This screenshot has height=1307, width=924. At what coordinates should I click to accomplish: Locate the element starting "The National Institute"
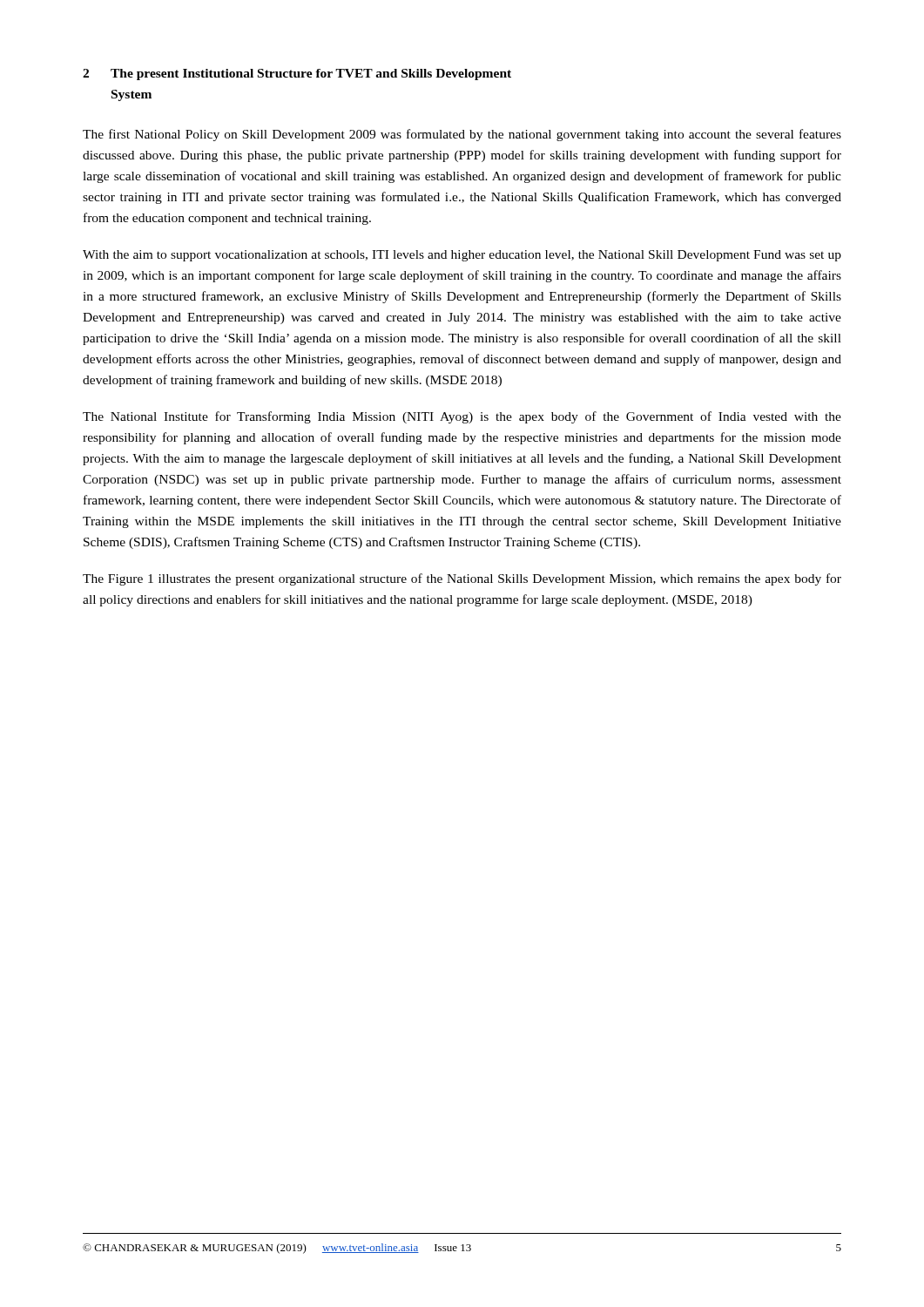(x=462, y=479)
